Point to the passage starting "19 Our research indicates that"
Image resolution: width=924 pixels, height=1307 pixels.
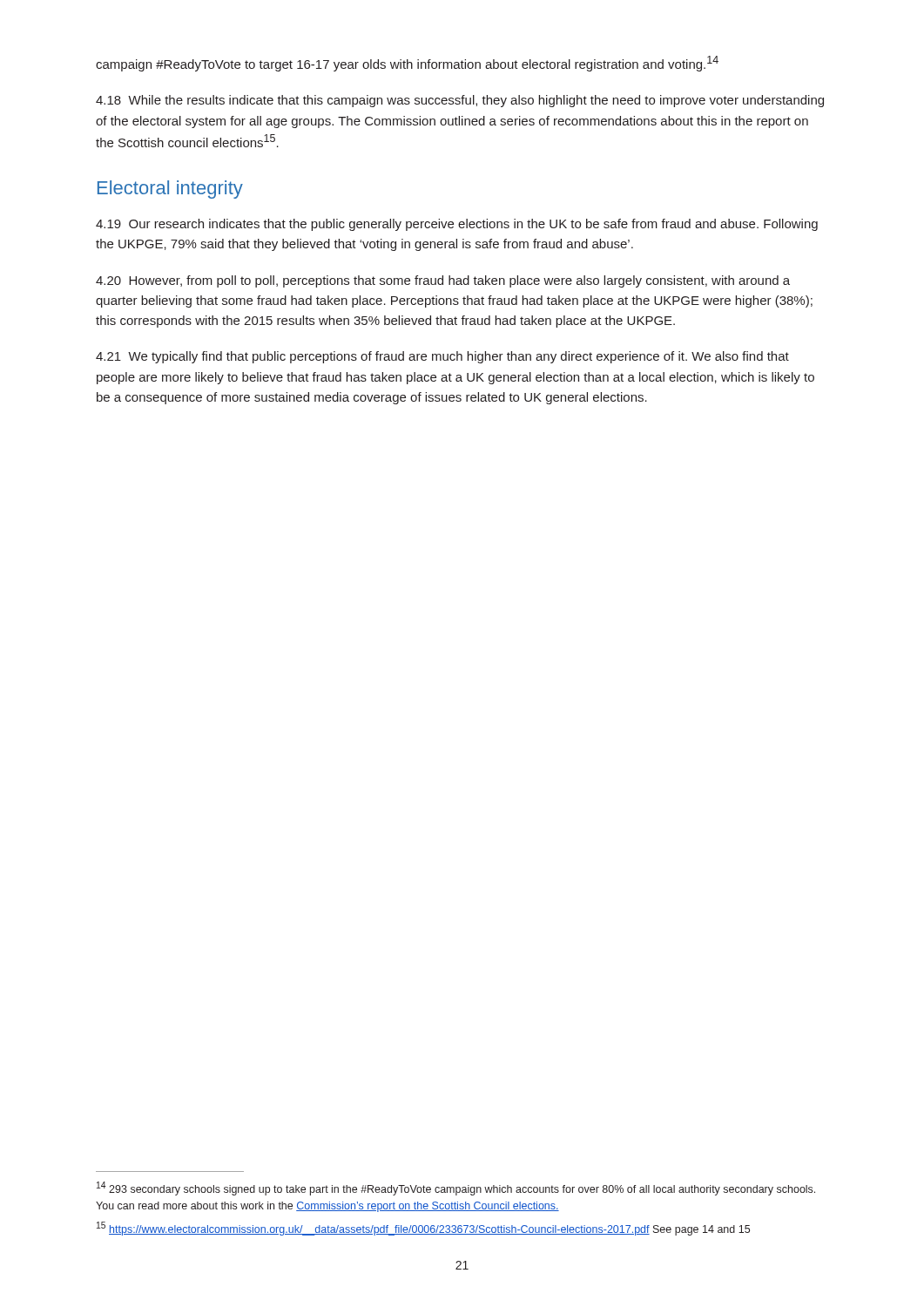(457, 234)
